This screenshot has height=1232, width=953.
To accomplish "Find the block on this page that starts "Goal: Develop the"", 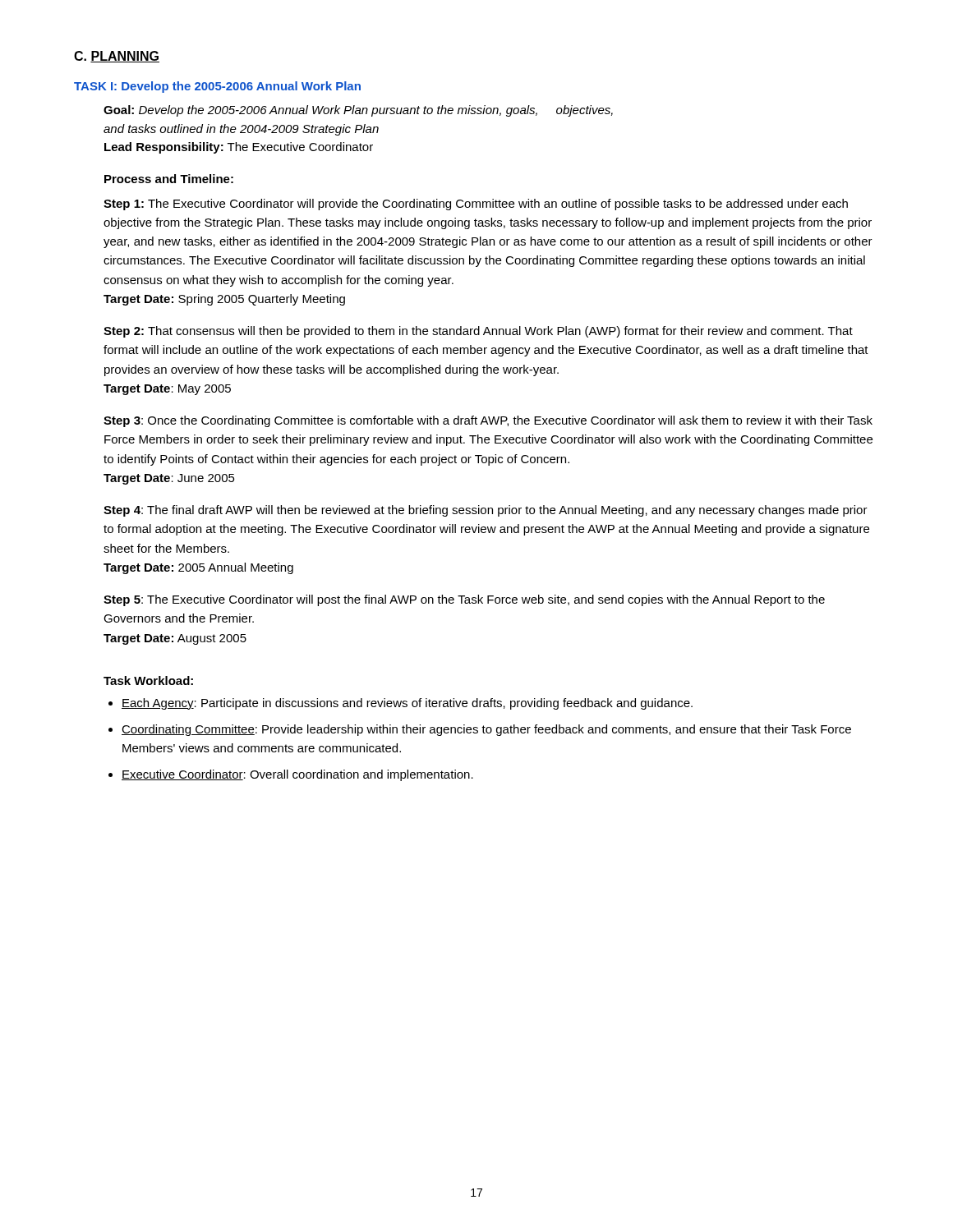I will point(359,128).
